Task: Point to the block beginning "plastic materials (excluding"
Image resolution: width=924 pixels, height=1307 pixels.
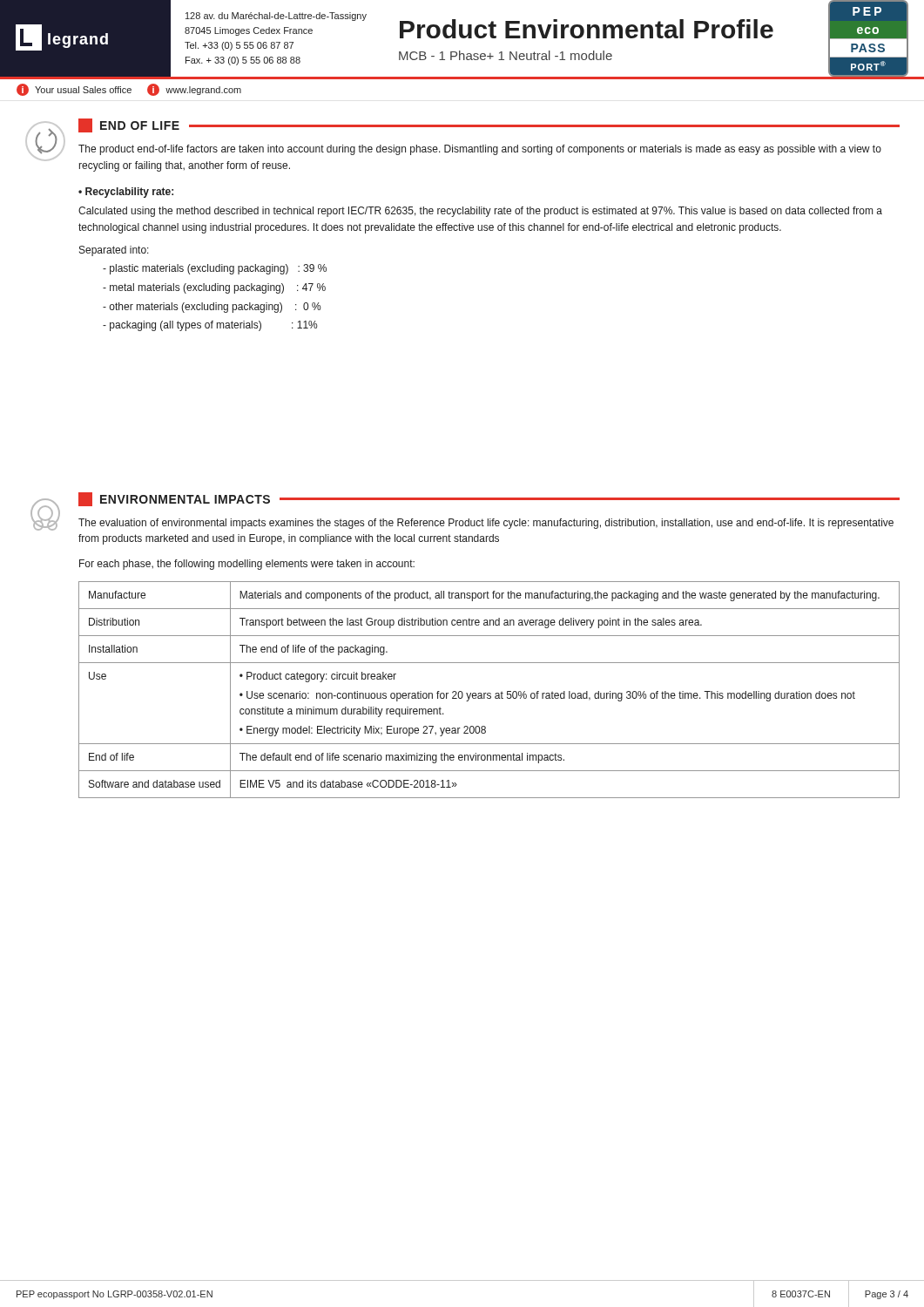Action: click(x=215, y=269)
